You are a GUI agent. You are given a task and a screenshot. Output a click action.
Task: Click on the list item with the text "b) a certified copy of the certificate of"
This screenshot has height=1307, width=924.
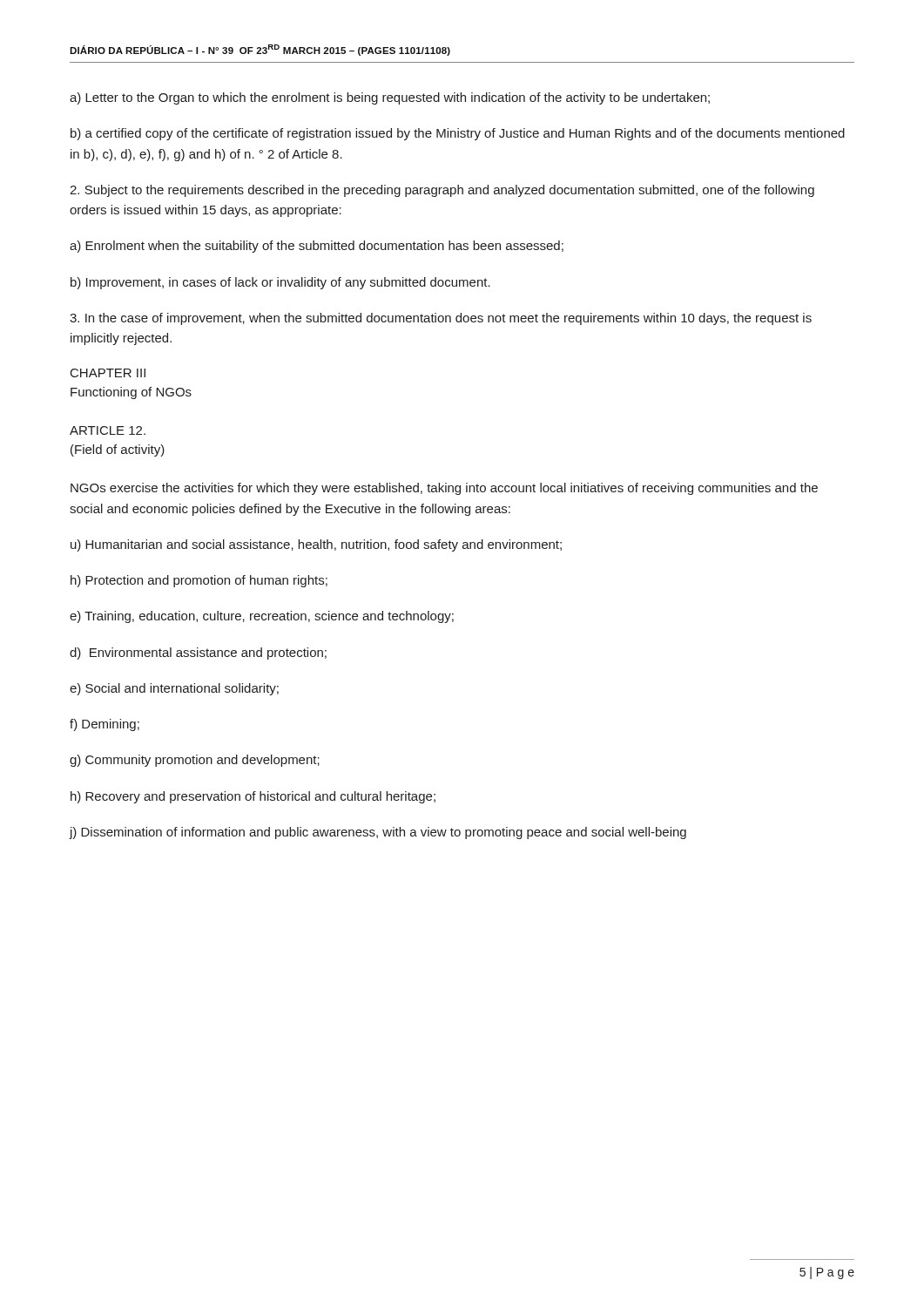[457, 143]
